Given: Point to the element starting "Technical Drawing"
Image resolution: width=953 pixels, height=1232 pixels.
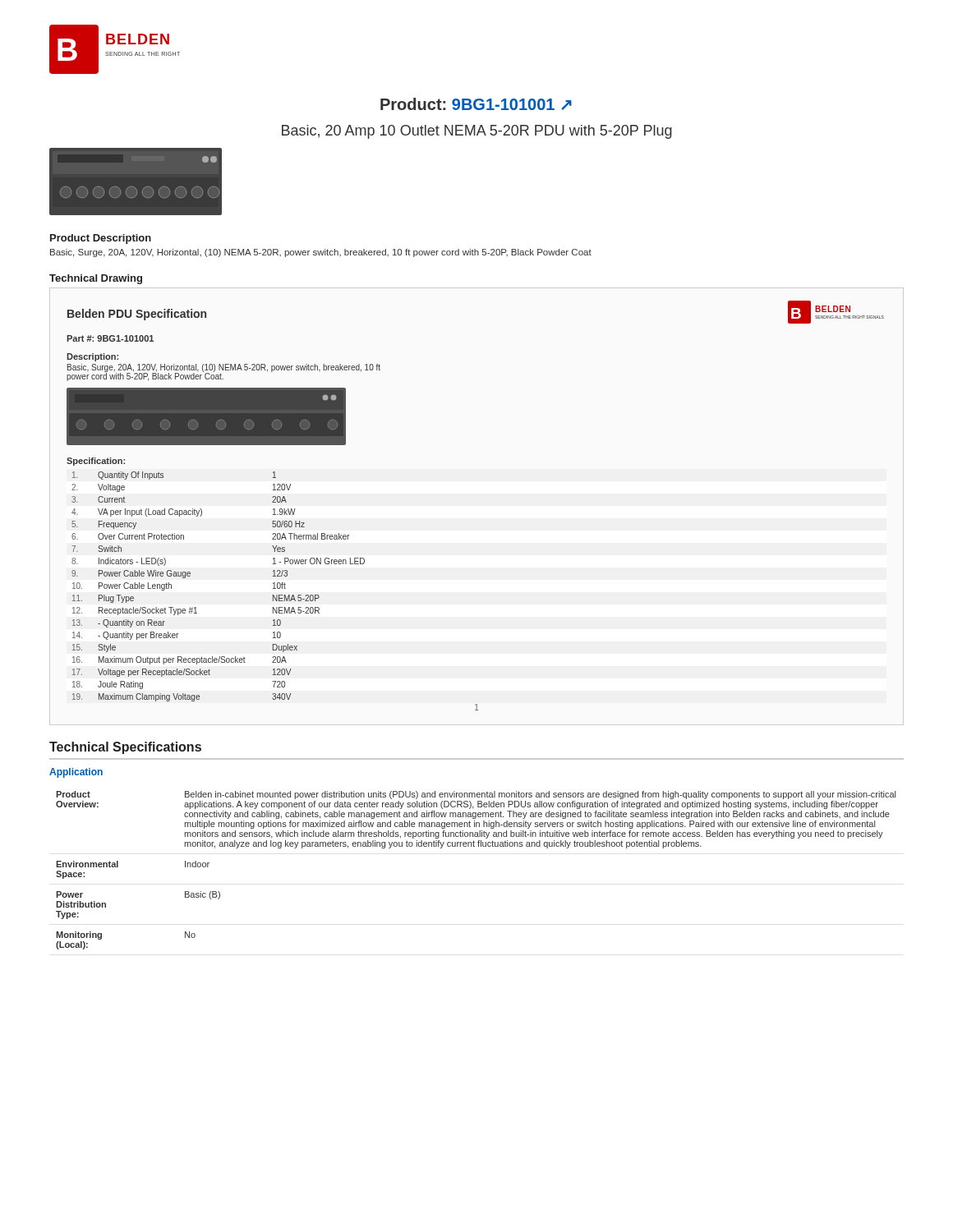Looking at the screenshot, I should pos(96,278).
